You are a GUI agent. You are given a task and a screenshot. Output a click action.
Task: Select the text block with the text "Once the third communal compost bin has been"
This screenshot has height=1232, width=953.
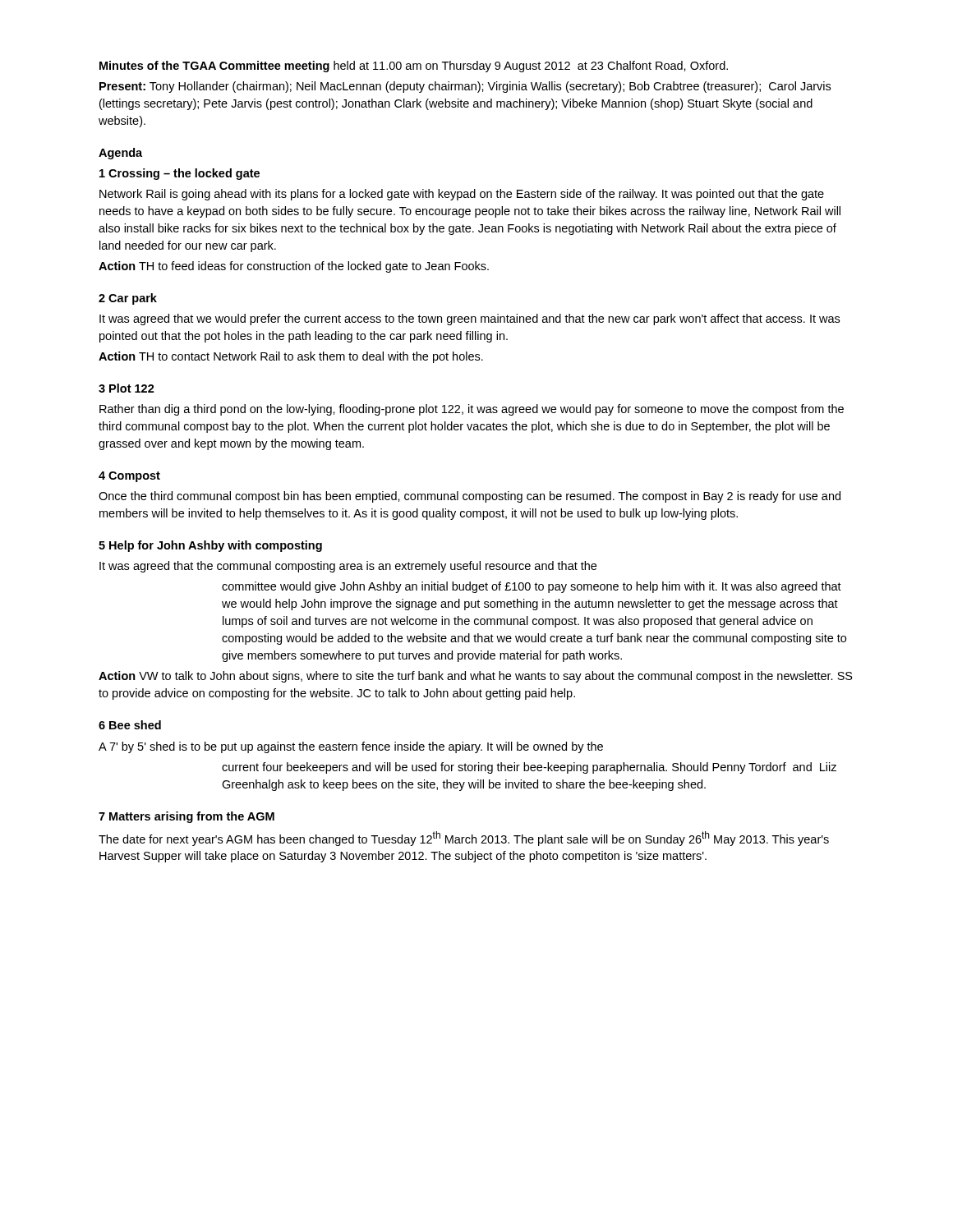click(x=476, y=505)
